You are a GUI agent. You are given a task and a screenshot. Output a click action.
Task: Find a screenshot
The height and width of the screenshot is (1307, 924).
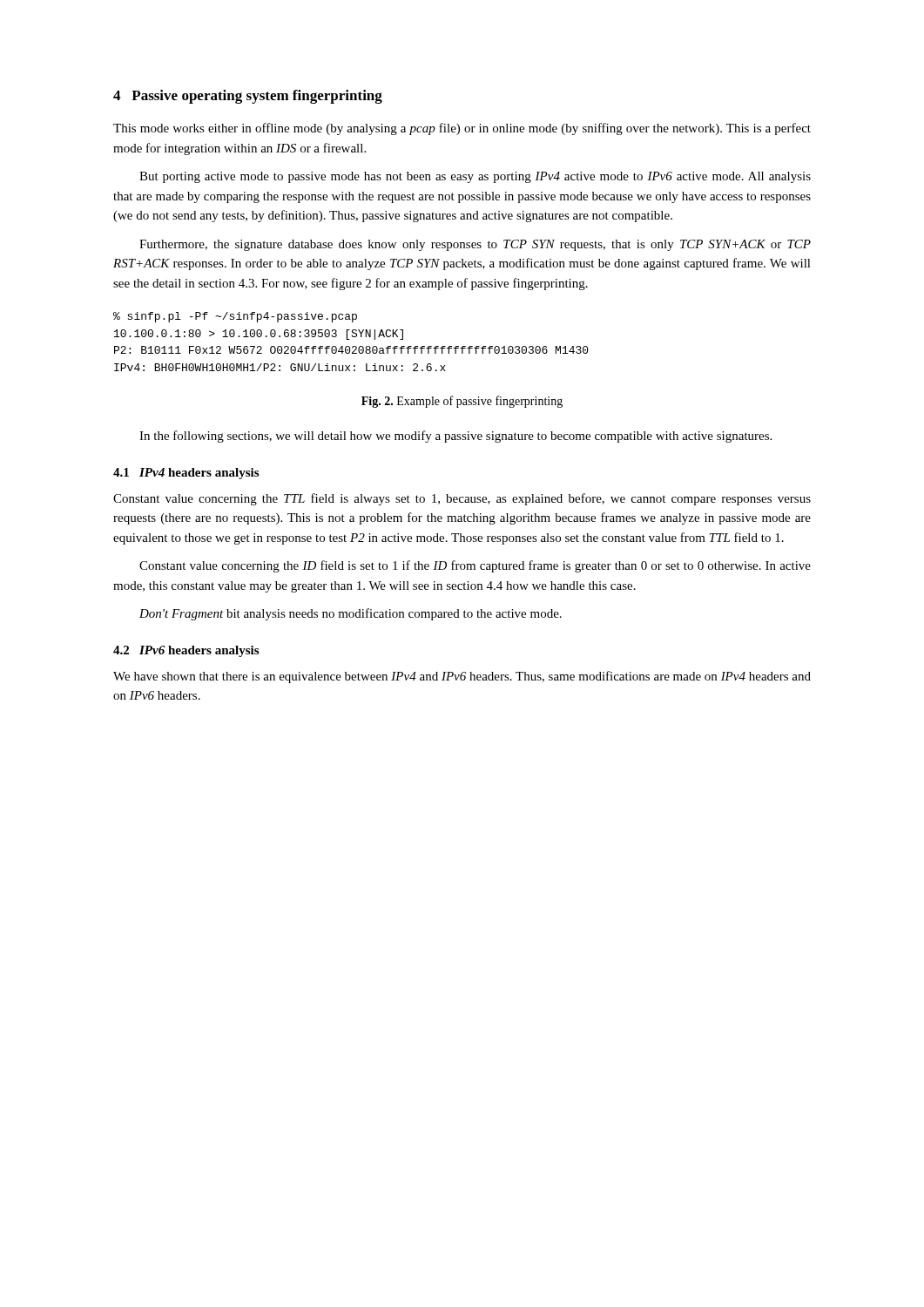tap(462, 342)
